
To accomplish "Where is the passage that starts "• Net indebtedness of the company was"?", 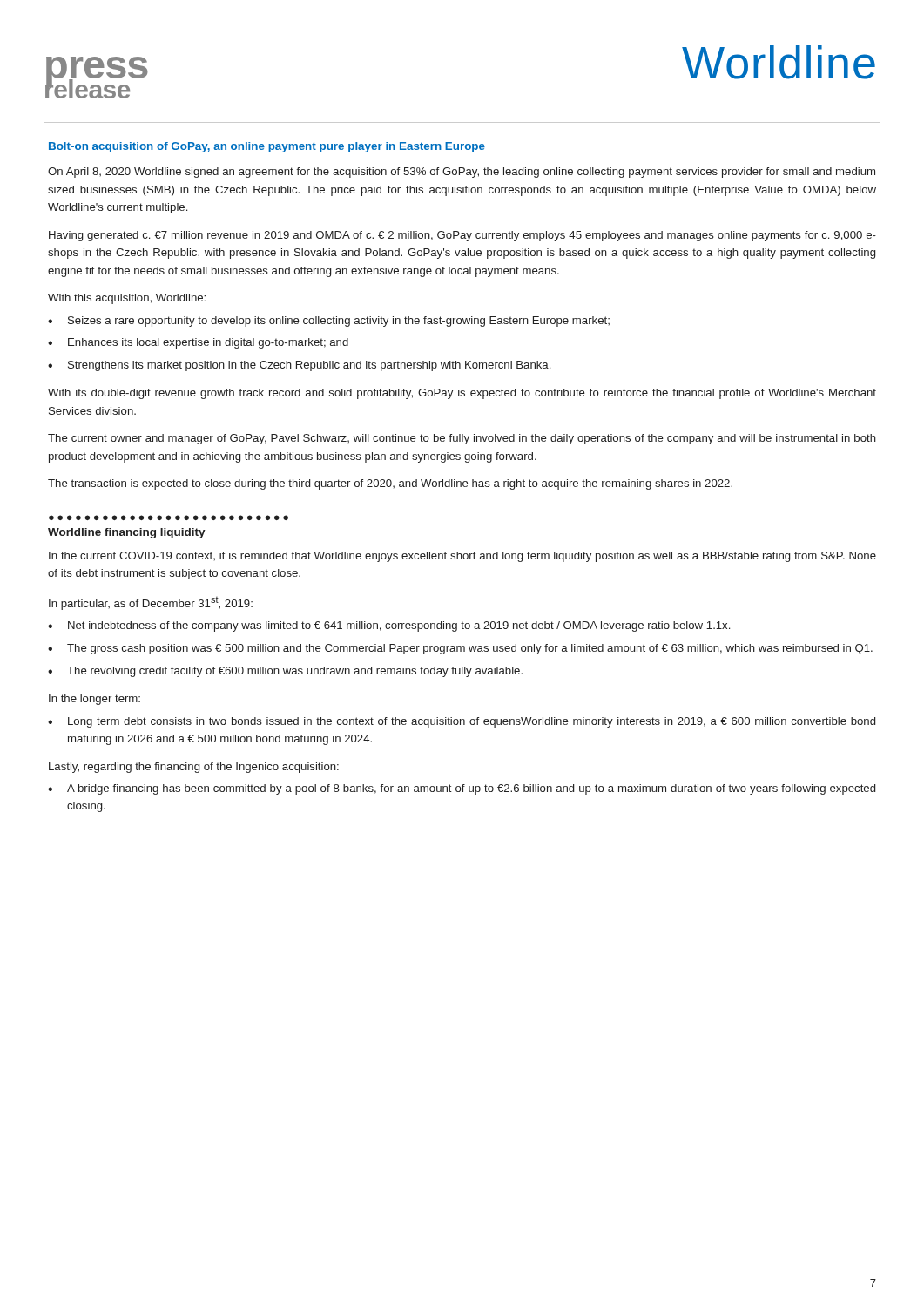I will tap(462, 627).
